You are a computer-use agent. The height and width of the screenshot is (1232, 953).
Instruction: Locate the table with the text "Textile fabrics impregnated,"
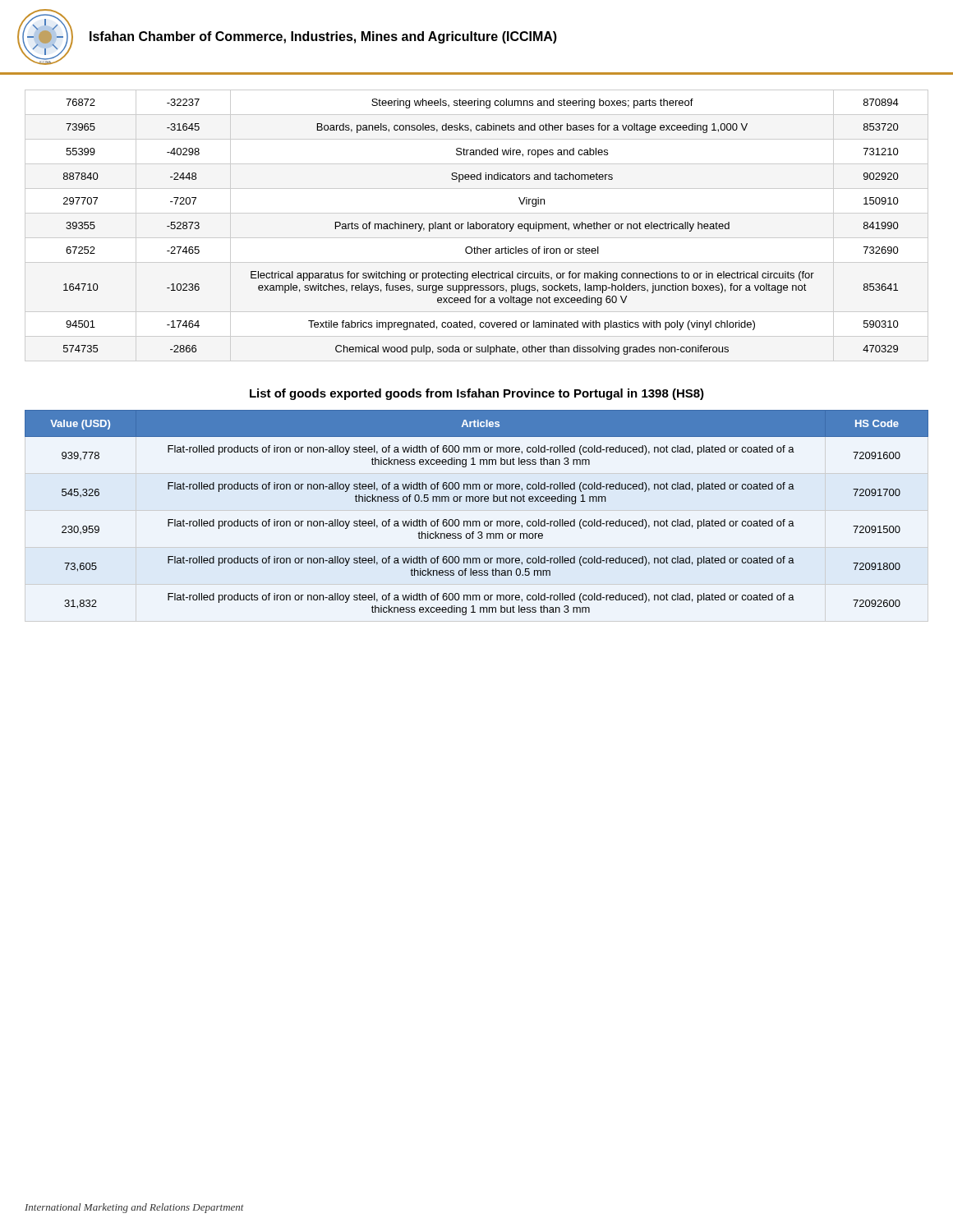pyautogui.click(x=476, y=225)
